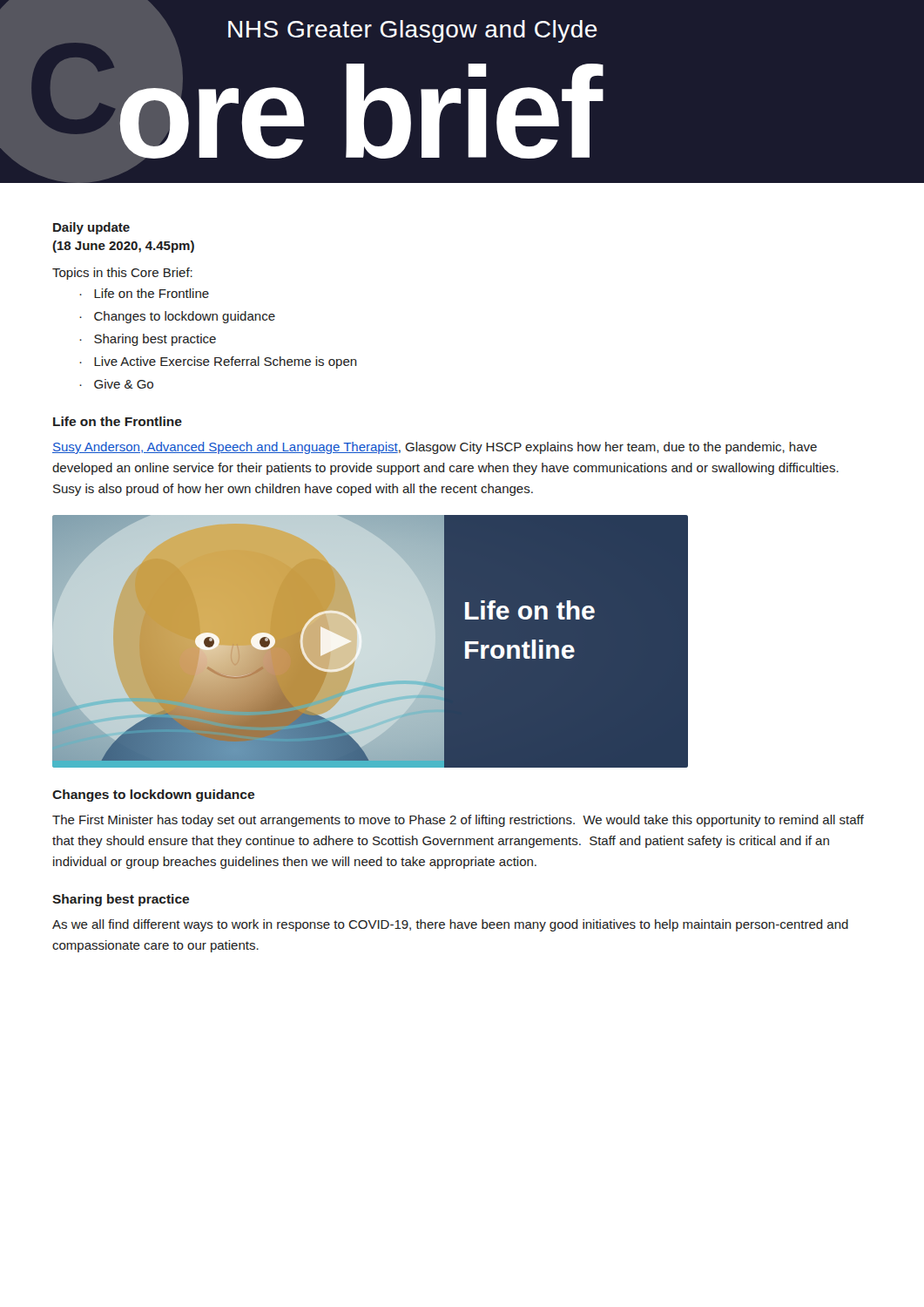The width and height of the screenshot is (924, 1307).
Task: Click on the photo
Action: click(x=370, y=641)
